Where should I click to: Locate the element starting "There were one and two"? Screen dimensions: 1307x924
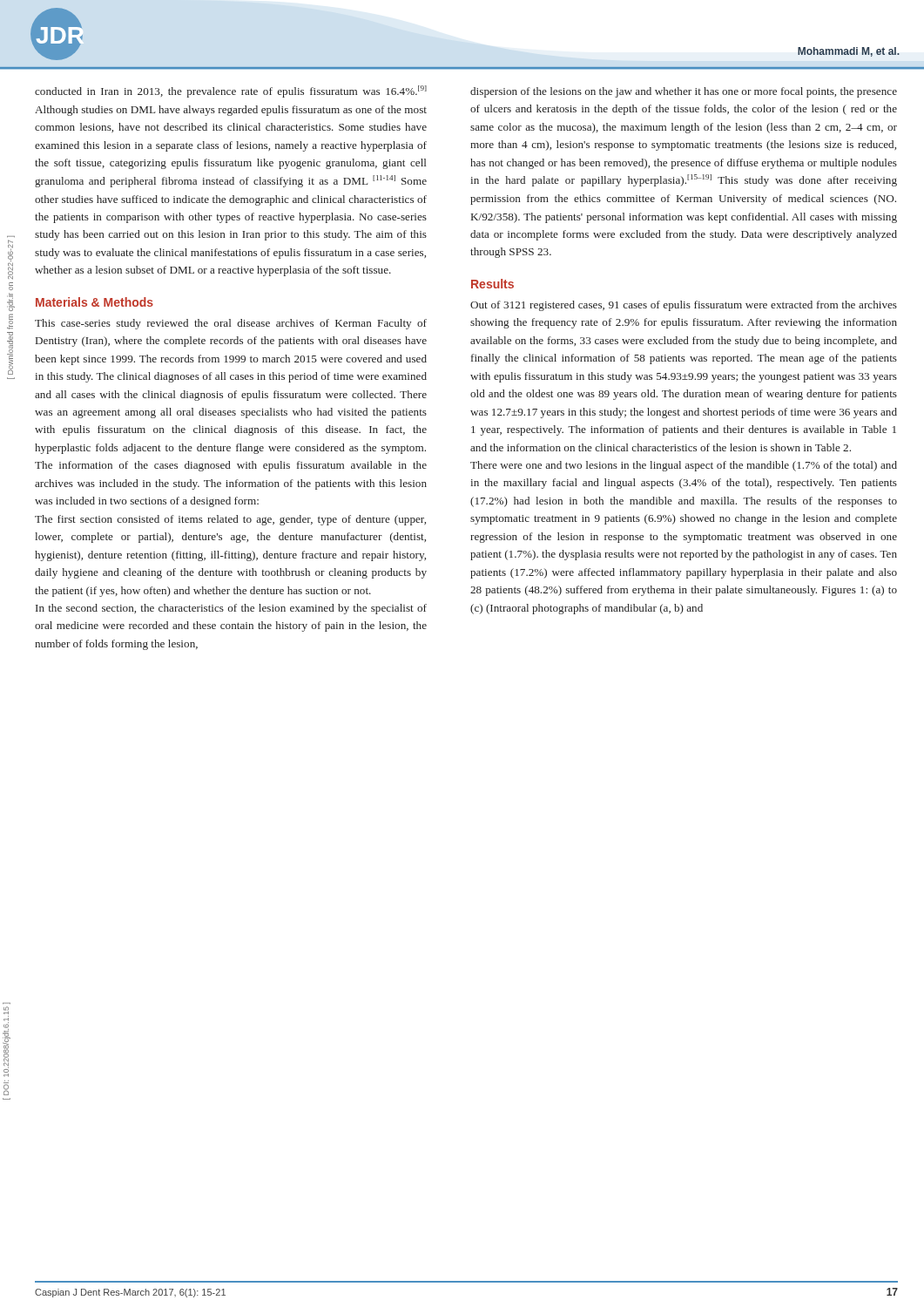684,537
